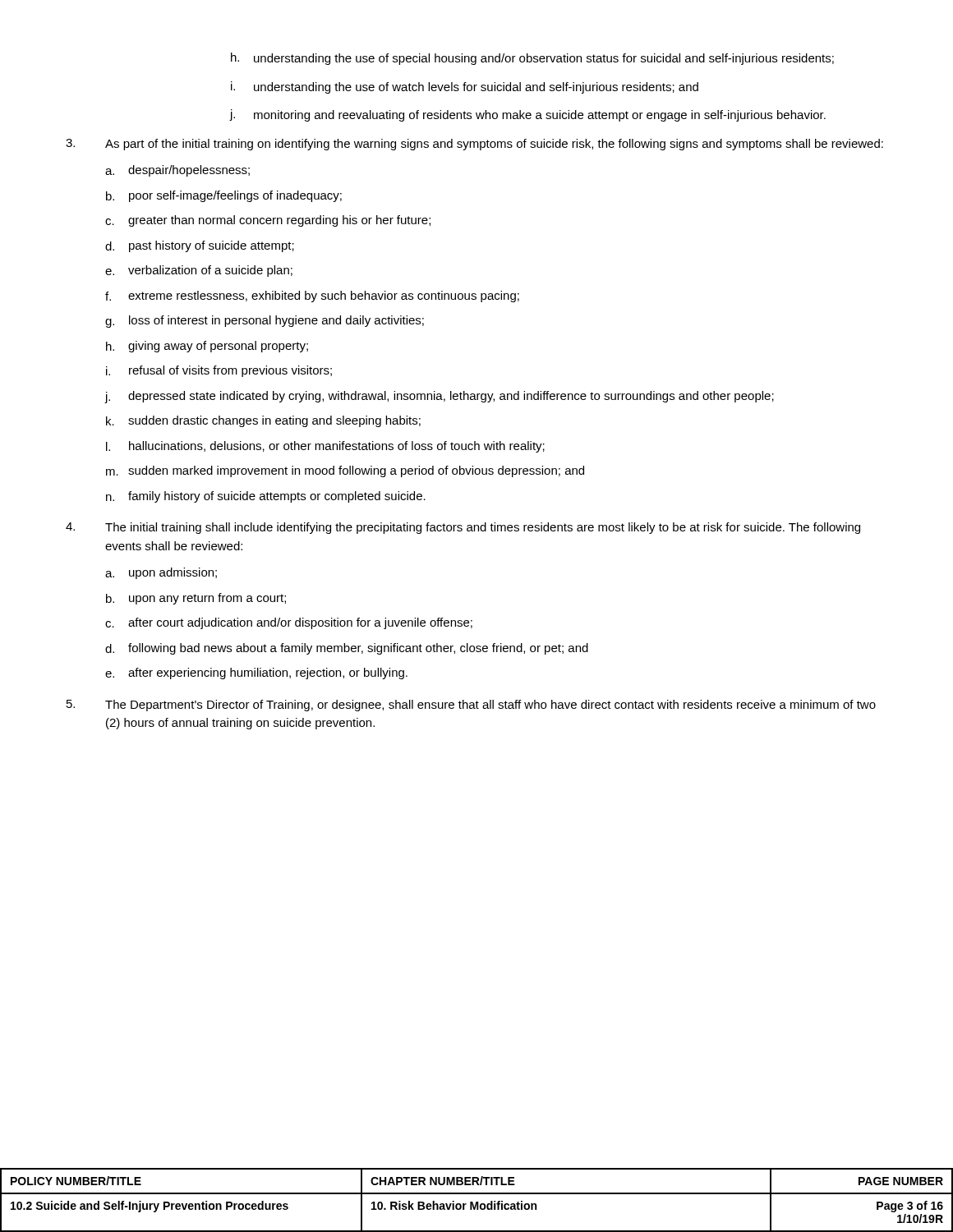Find the block on this page that starts "h. understanding the use of special housing"
This screenshot has width=953, height=1232.
click(x=559, y=59)
